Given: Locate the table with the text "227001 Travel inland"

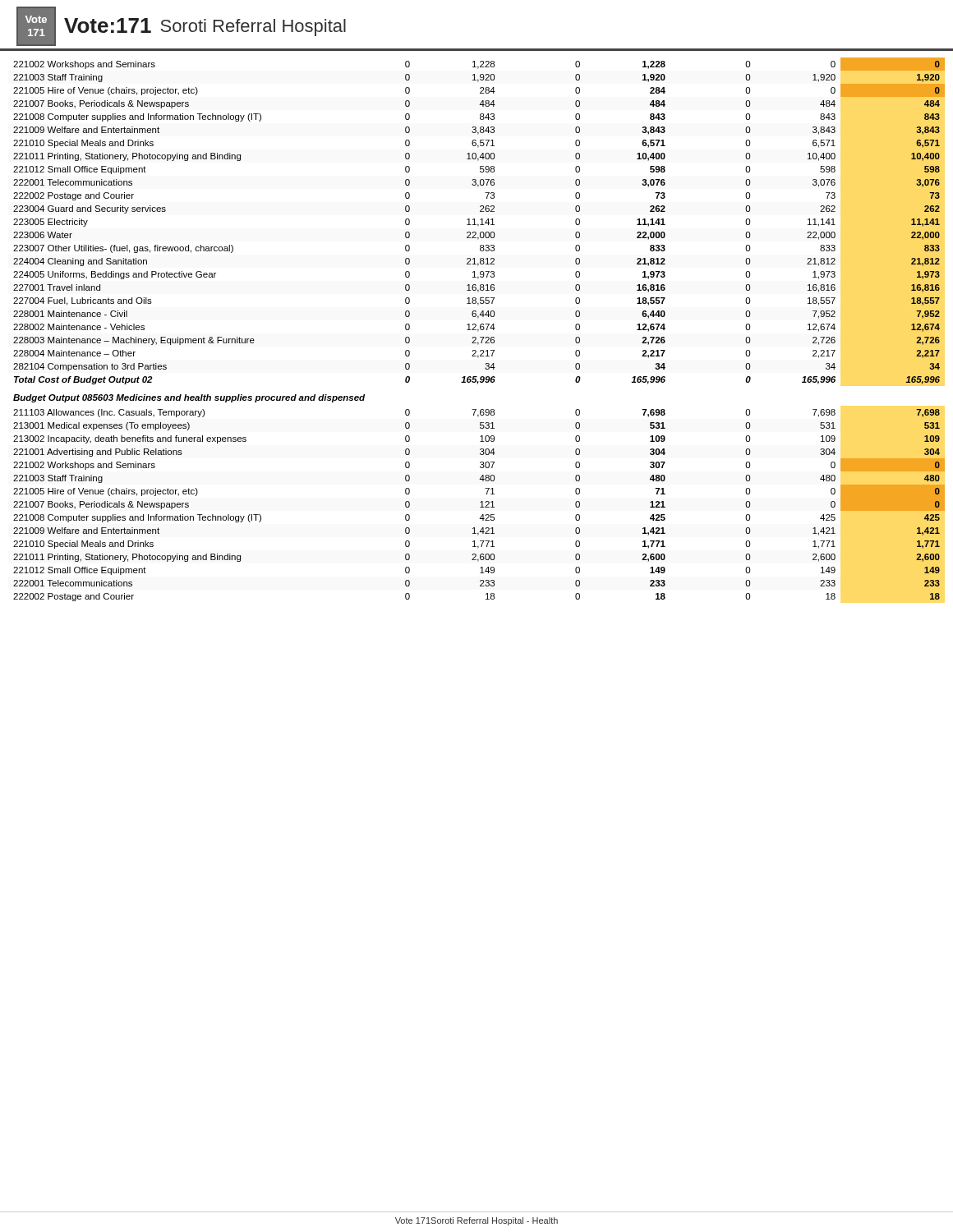Looking at the screenshot, I should click(476, 330).
